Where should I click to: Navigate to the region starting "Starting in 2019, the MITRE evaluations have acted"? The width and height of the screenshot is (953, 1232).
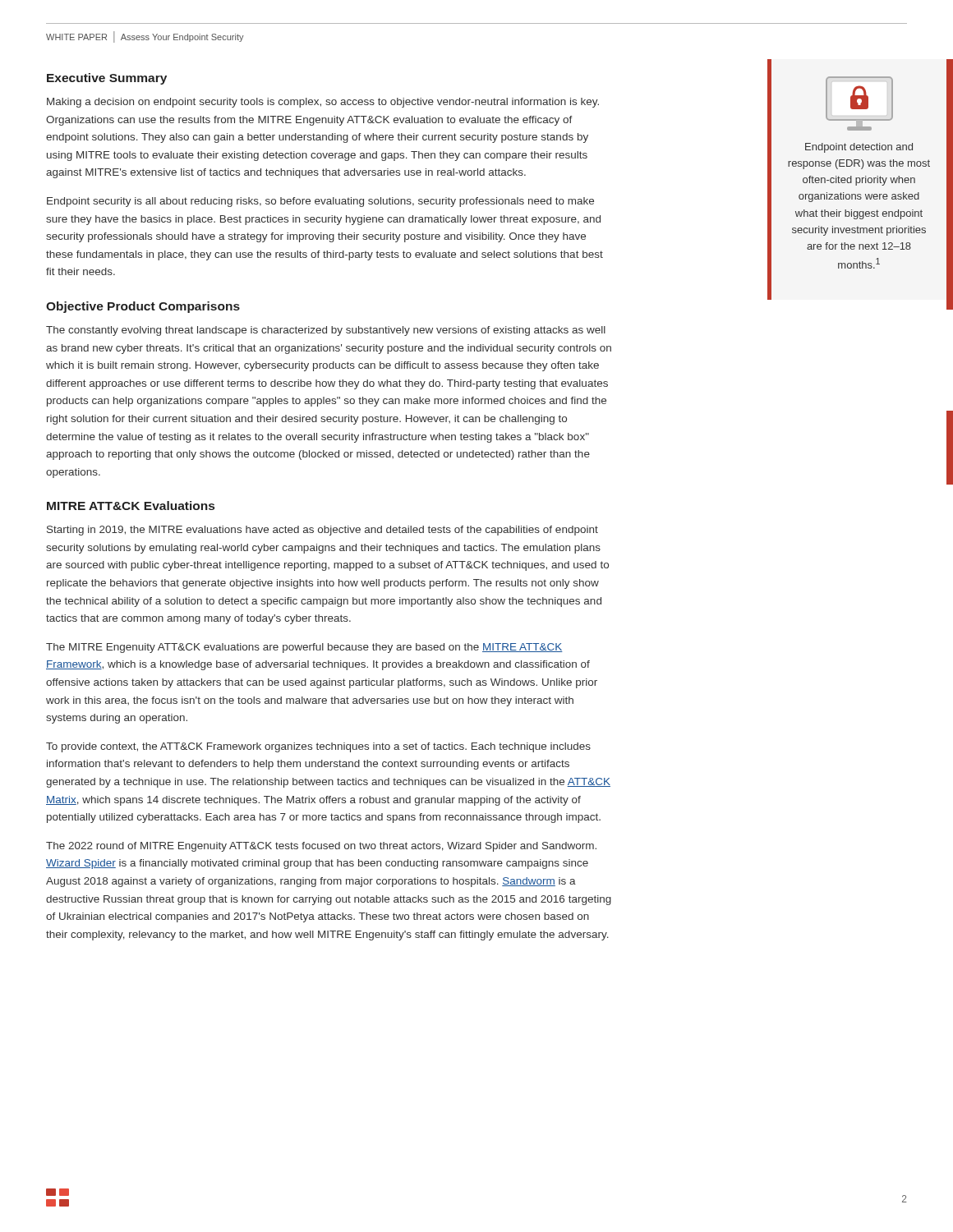pyautogui.click(x=328, y=574)
